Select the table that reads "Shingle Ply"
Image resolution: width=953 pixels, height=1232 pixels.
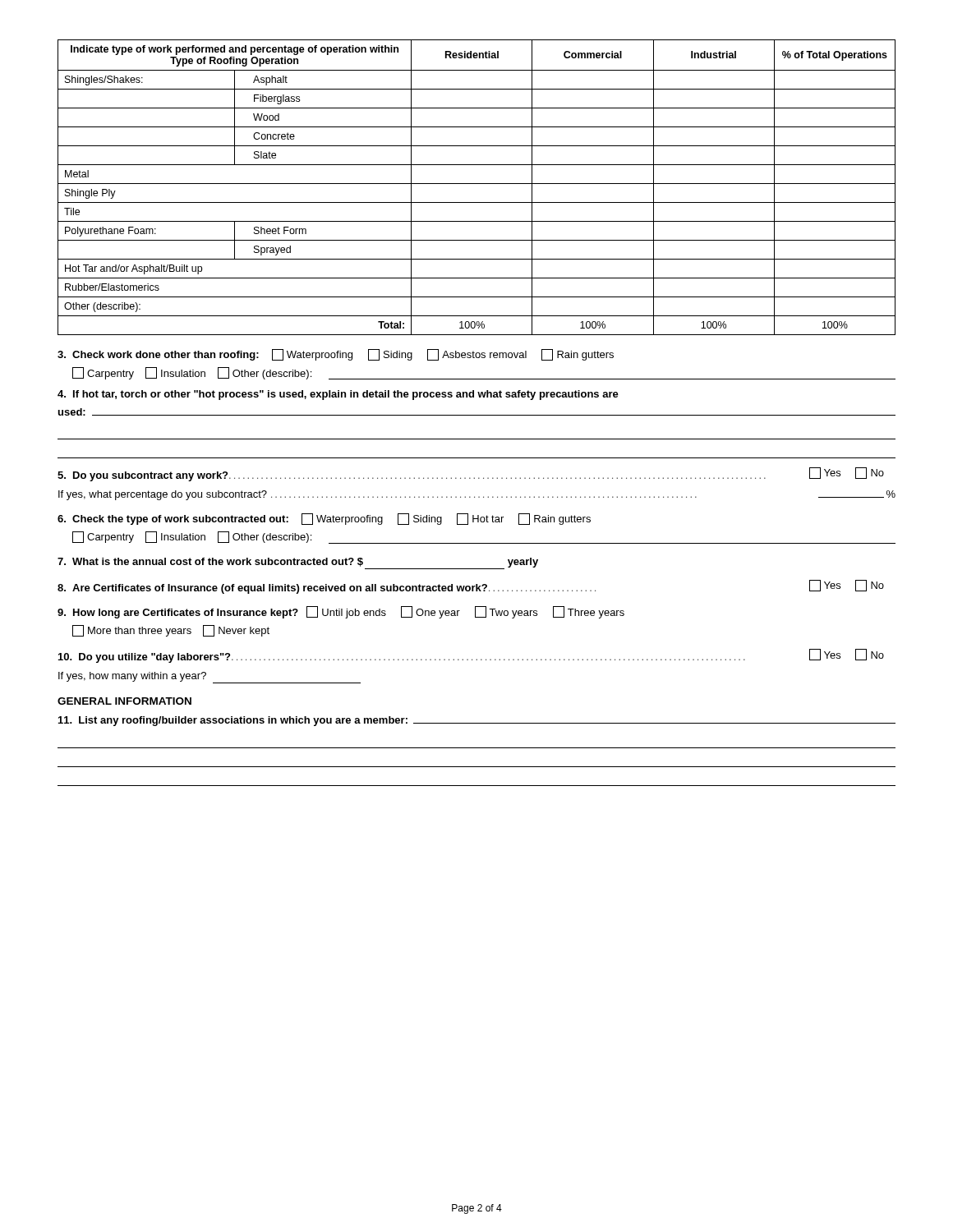pos(476,187)
